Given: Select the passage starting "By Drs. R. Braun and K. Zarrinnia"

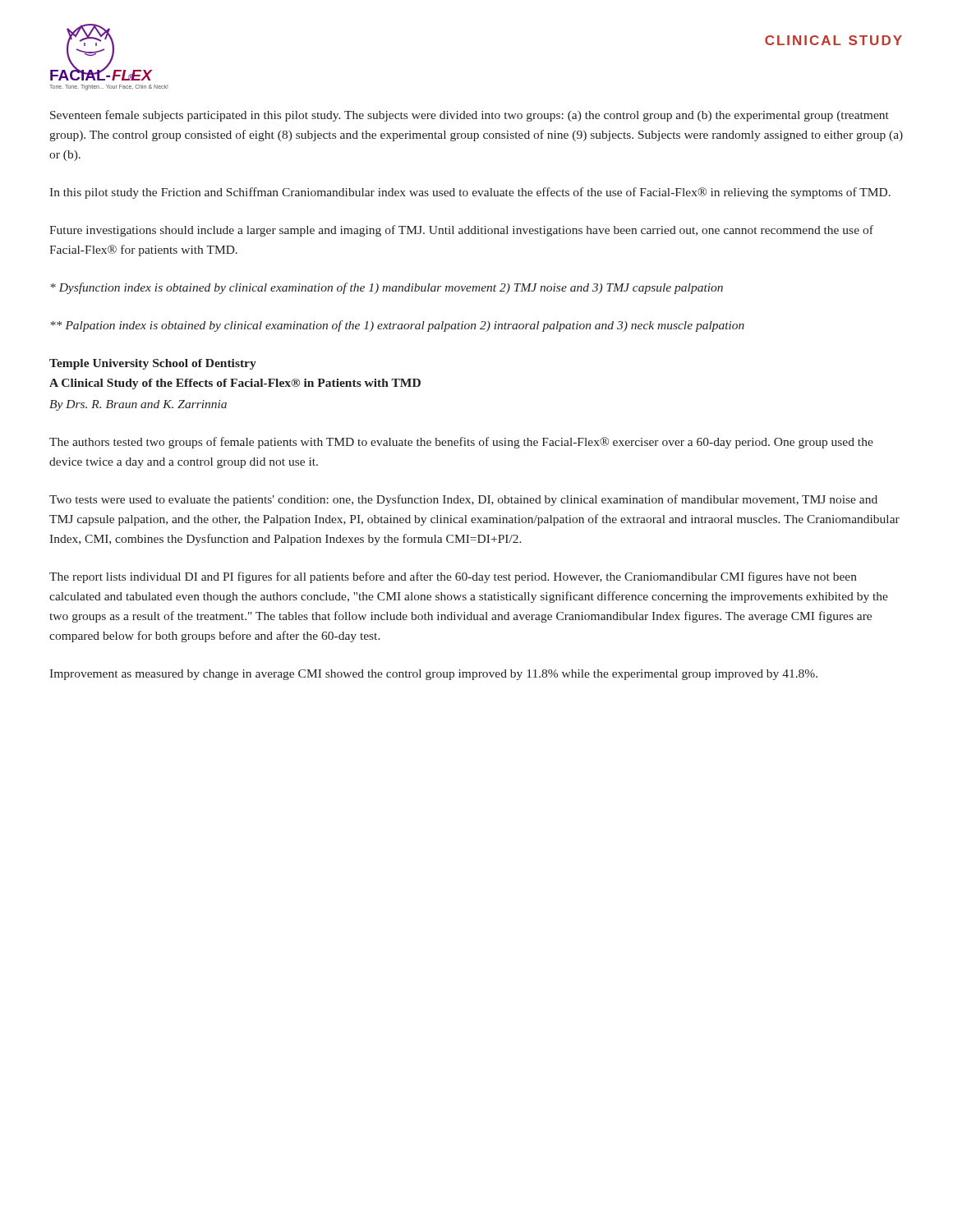Looking at the screenshot, I should [138, 404].
